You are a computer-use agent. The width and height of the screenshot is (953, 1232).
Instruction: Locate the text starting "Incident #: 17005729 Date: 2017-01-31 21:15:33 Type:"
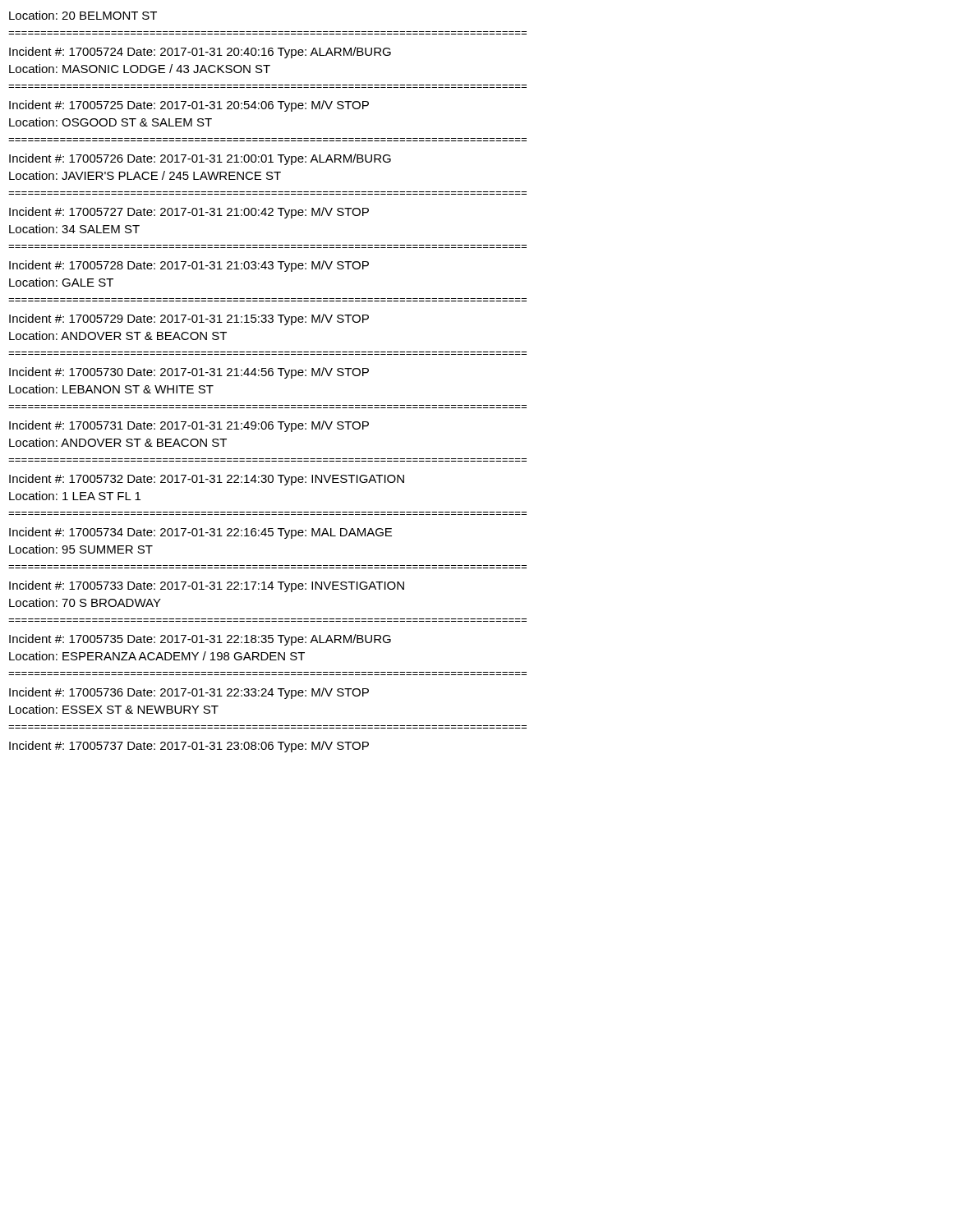coord(189,319)
